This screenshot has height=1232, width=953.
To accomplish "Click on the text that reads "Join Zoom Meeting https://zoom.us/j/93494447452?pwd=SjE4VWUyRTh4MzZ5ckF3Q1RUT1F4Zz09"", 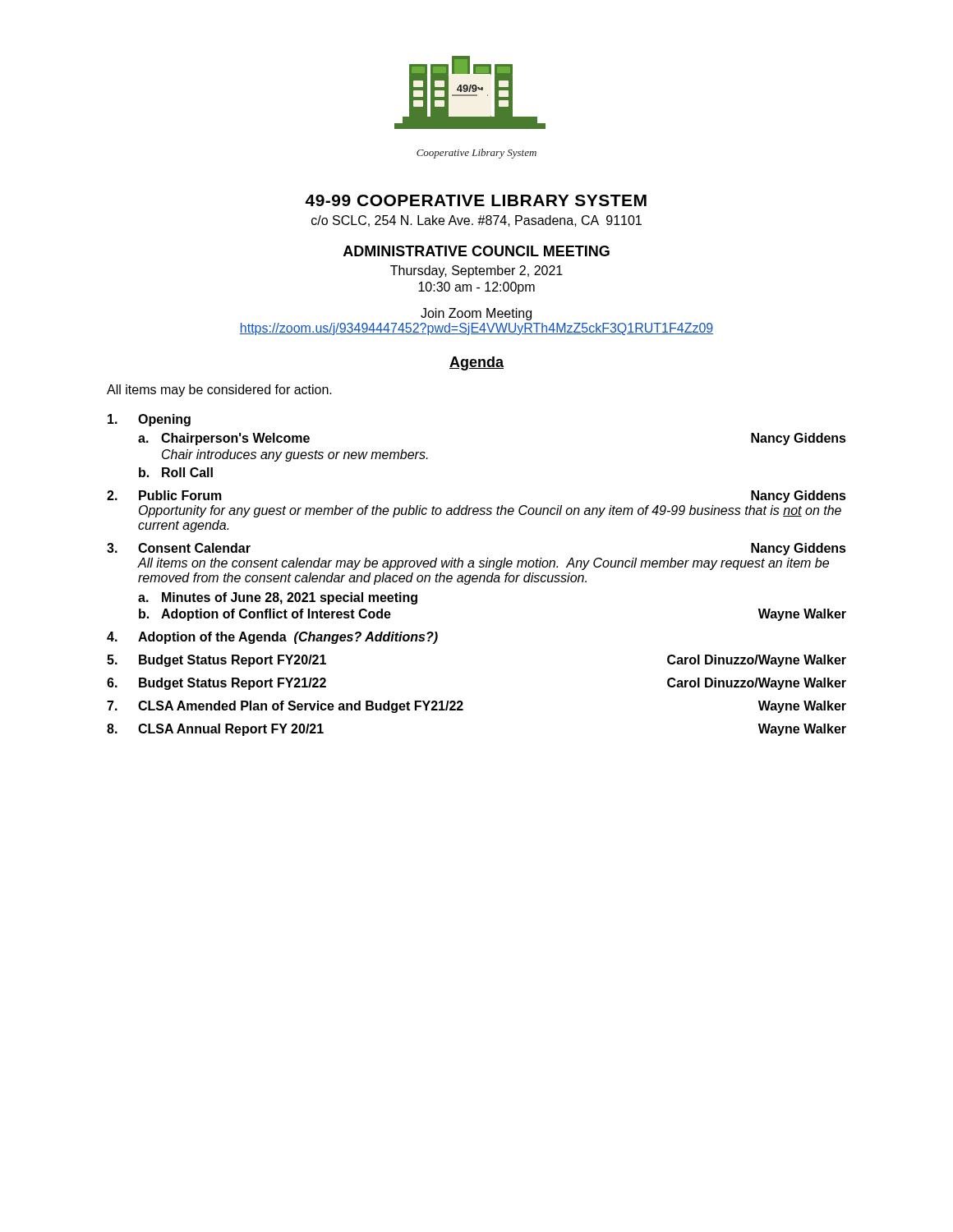I will 476,321.
